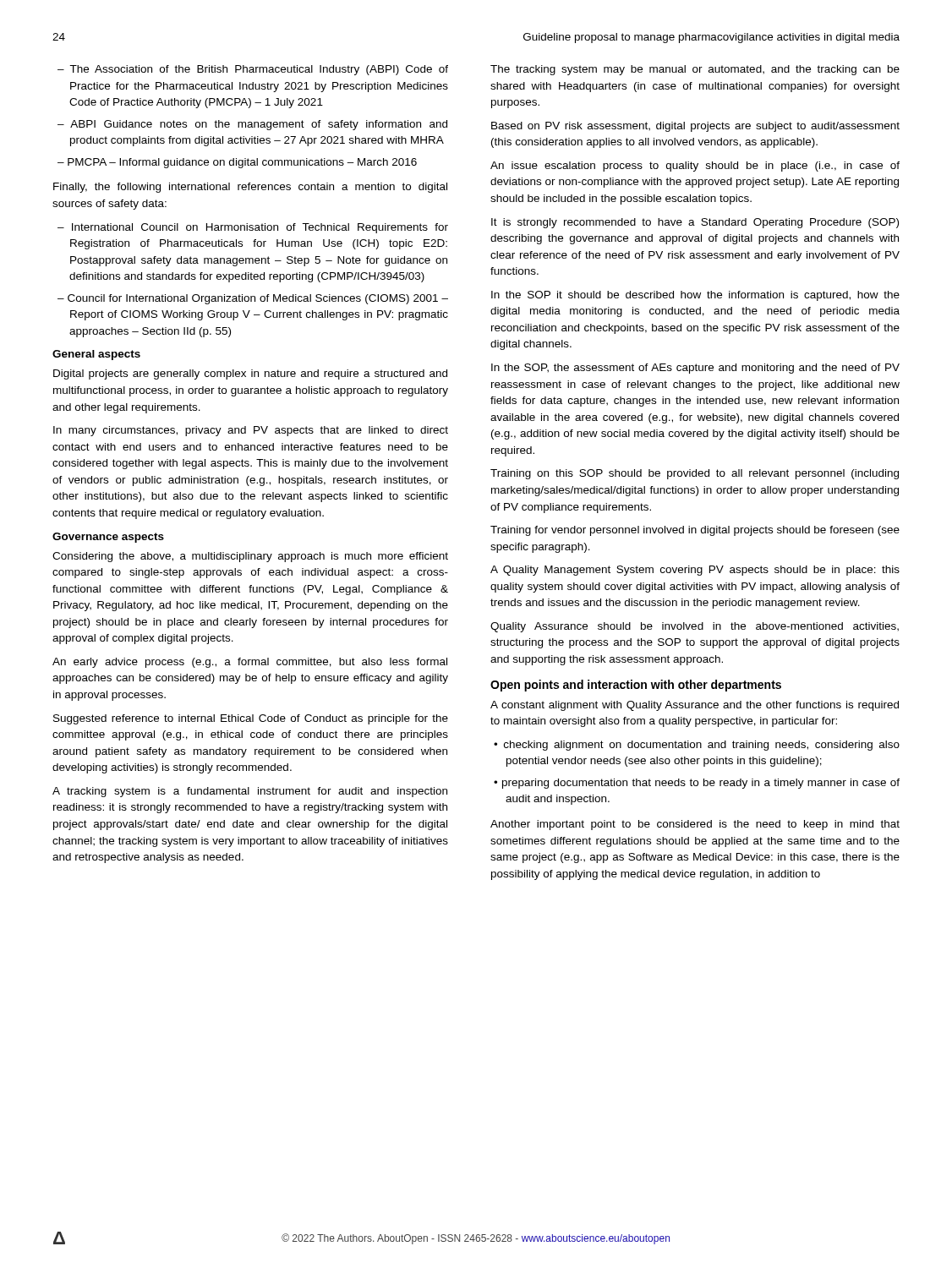Screen dimensions: 1268x952
Task: Find the text block containing "Finally, the following international references contain a mention"
Action: click(x=250, y=195)
